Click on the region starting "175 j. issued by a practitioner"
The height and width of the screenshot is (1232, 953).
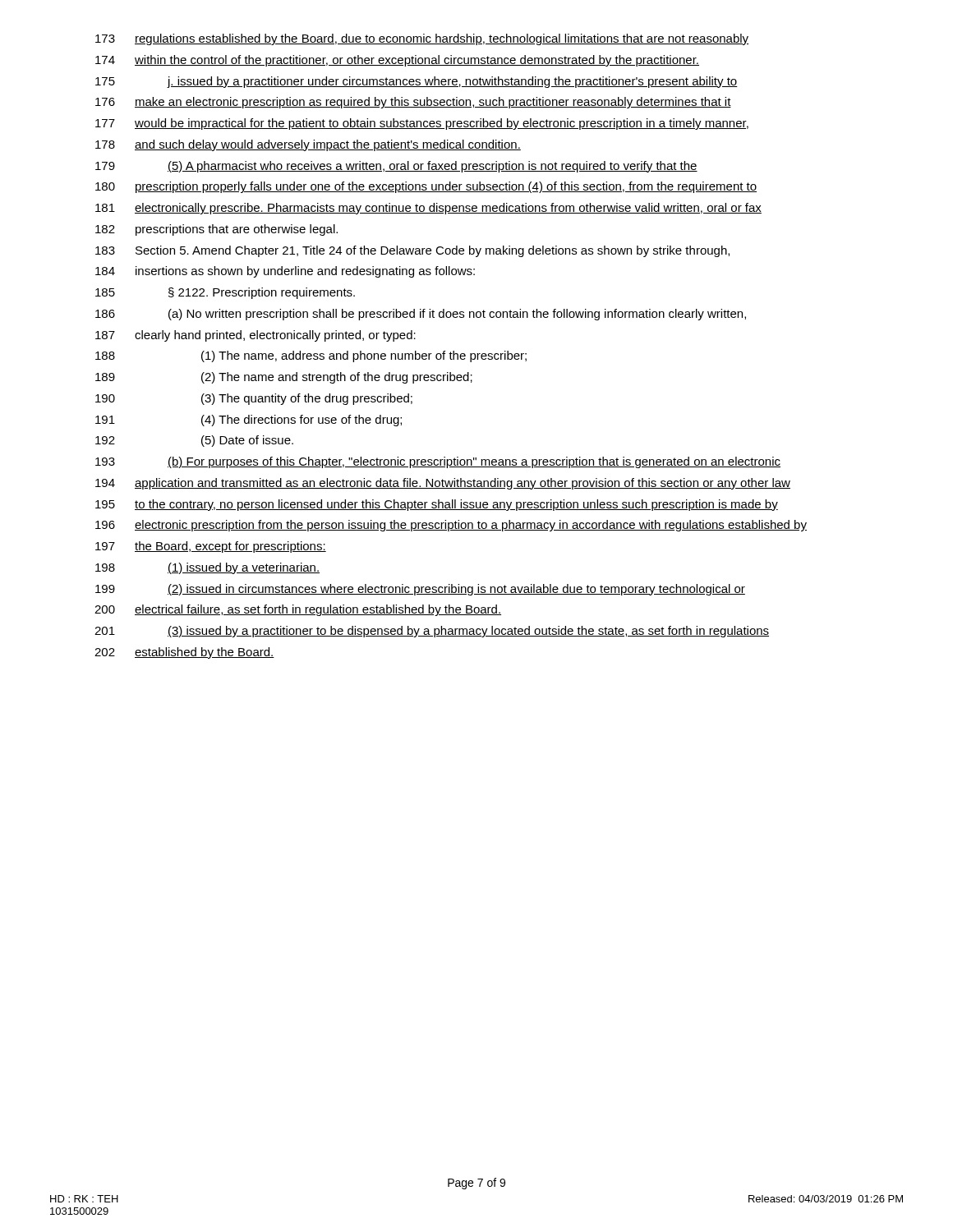pos(476,81)
